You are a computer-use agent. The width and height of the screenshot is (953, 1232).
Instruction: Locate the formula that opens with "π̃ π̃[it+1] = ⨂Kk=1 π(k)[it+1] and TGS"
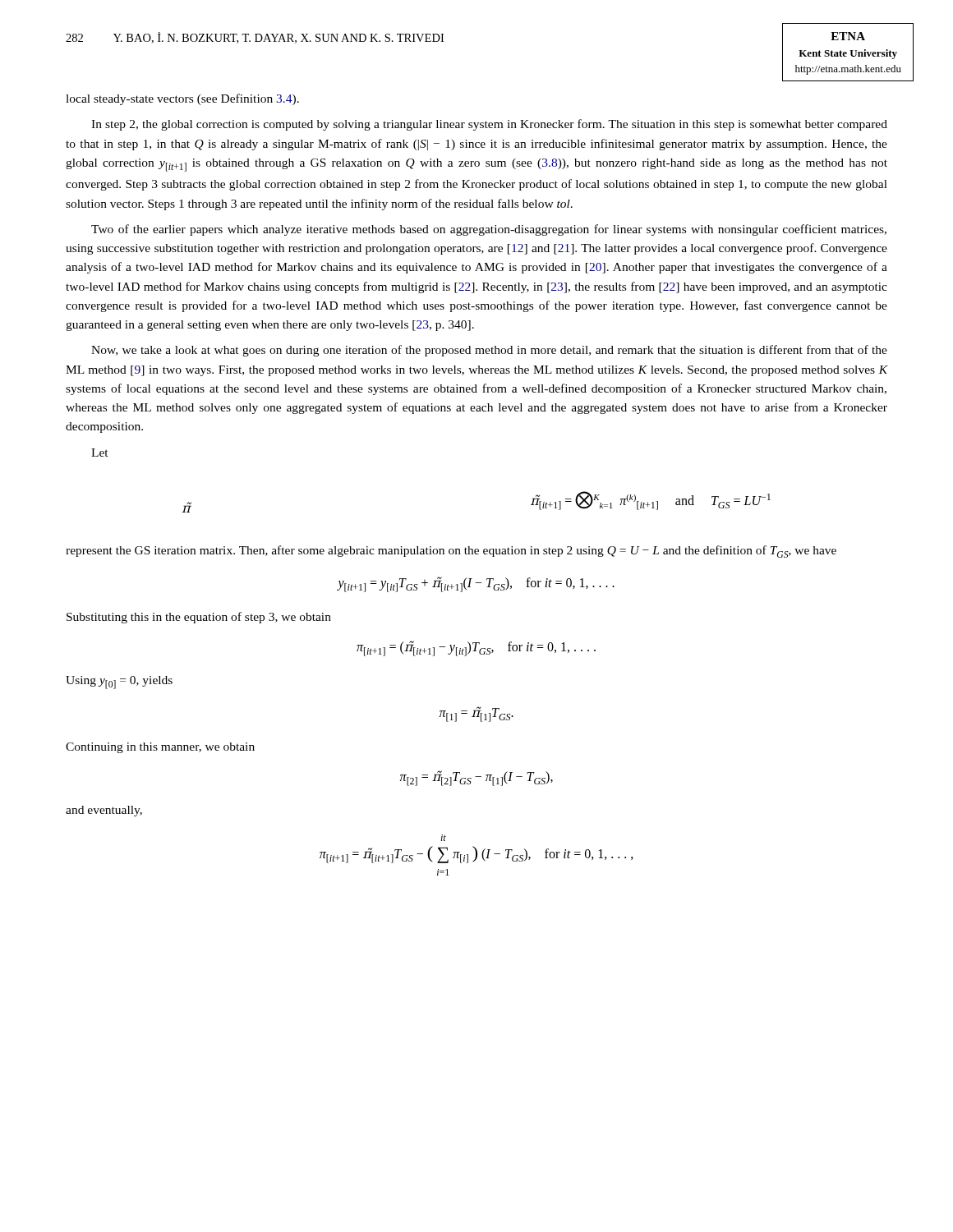pyautogui.click(x=188, y=503)
